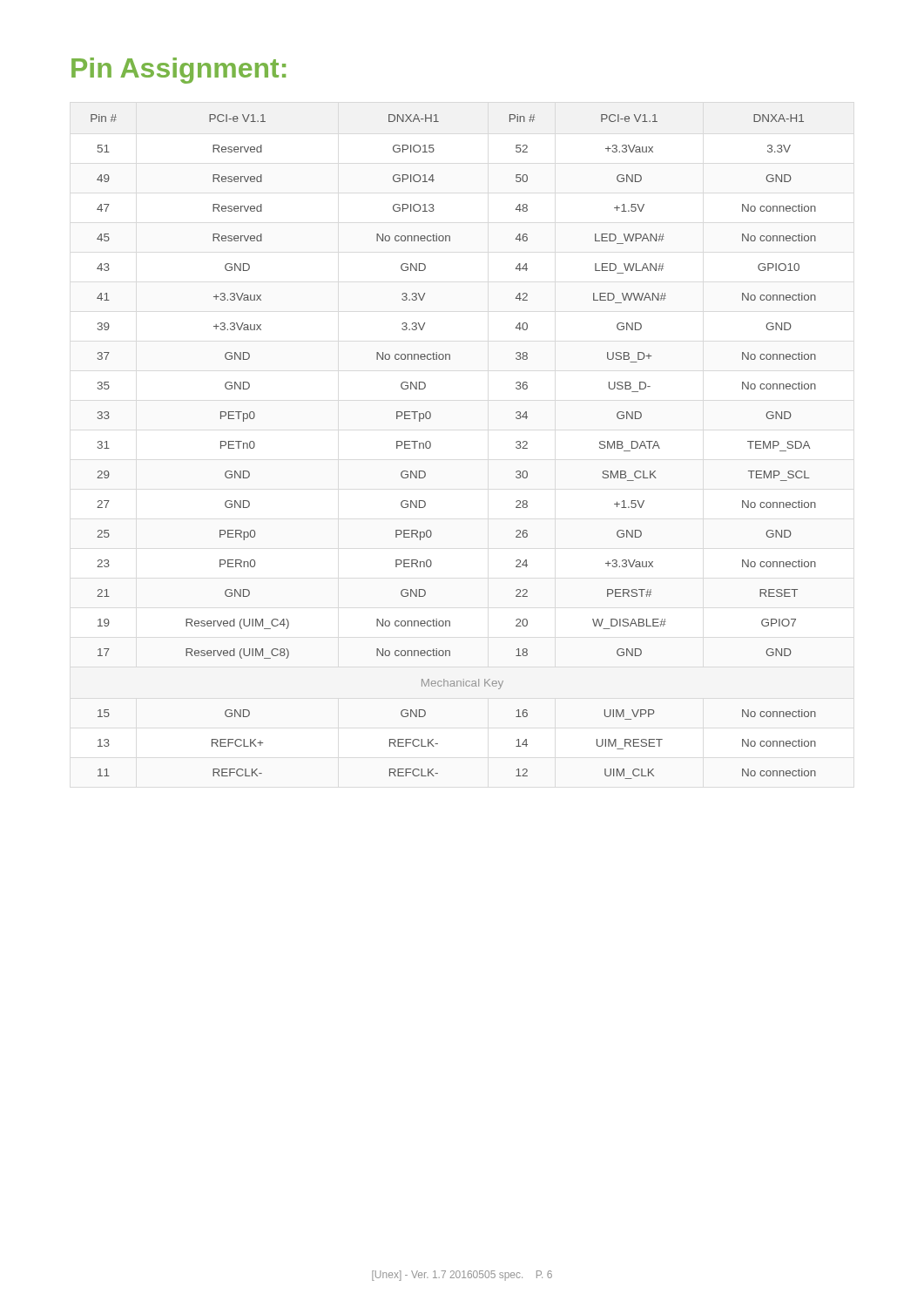Select the table that reads "No connection"
Image resolution: width=924 pixels, height=1307 pixels.
[x=462, y=445]
